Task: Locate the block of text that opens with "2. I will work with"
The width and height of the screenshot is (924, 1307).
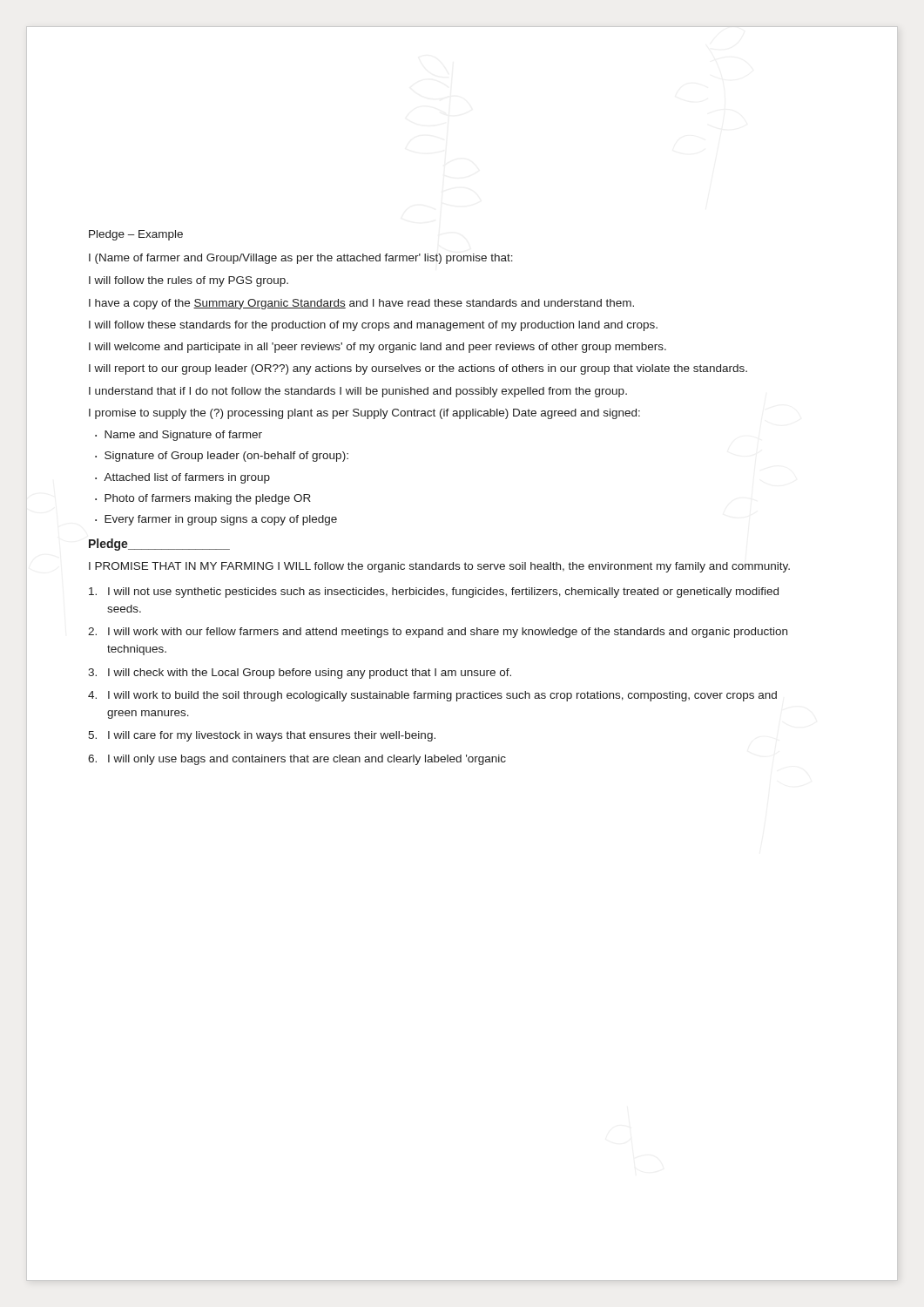Action: [x=440, y=641]
